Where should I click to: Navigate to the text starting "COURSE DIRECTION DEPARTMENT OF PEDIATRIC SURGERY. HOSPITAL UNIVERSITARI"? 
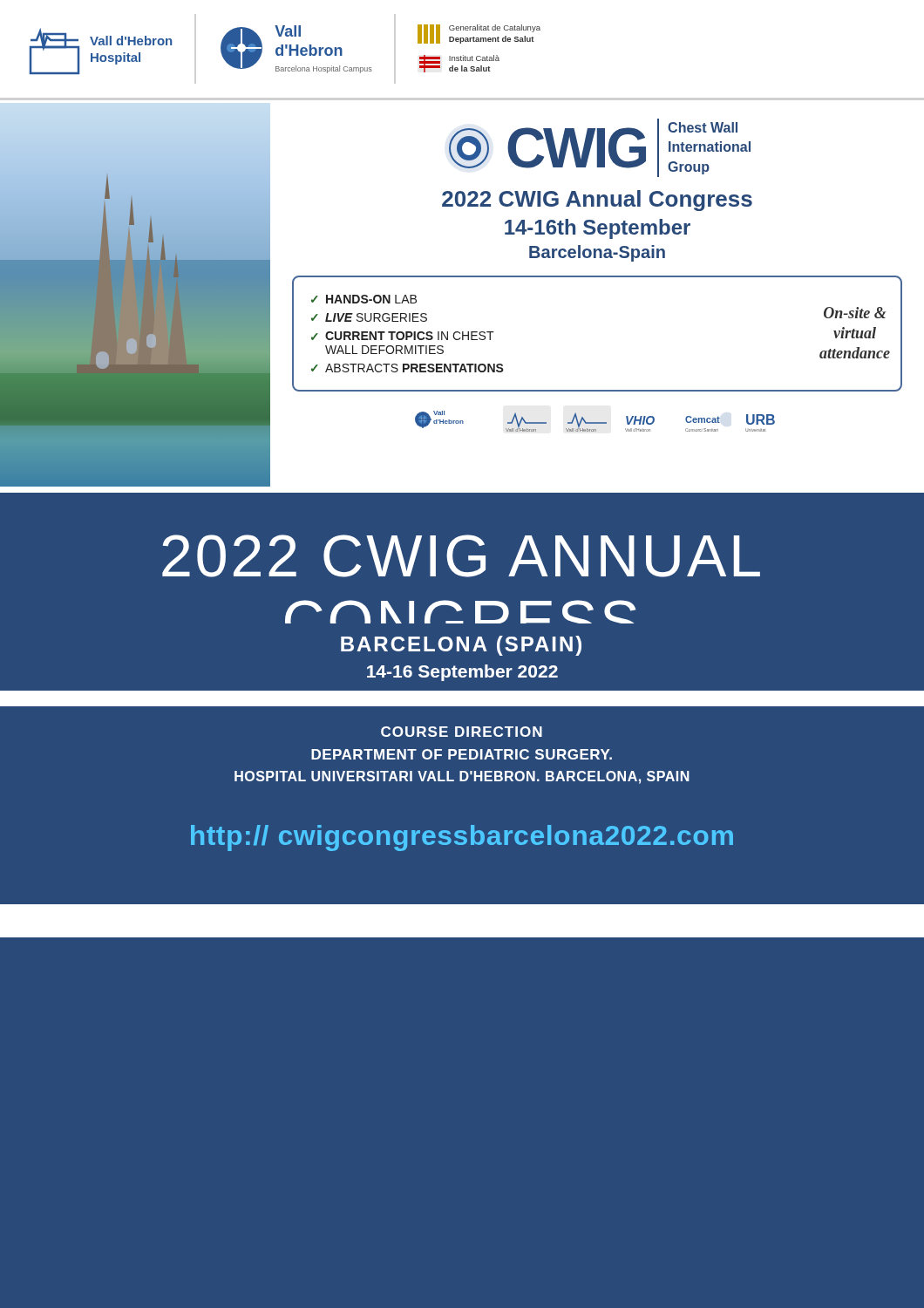(x=462, y=754)
